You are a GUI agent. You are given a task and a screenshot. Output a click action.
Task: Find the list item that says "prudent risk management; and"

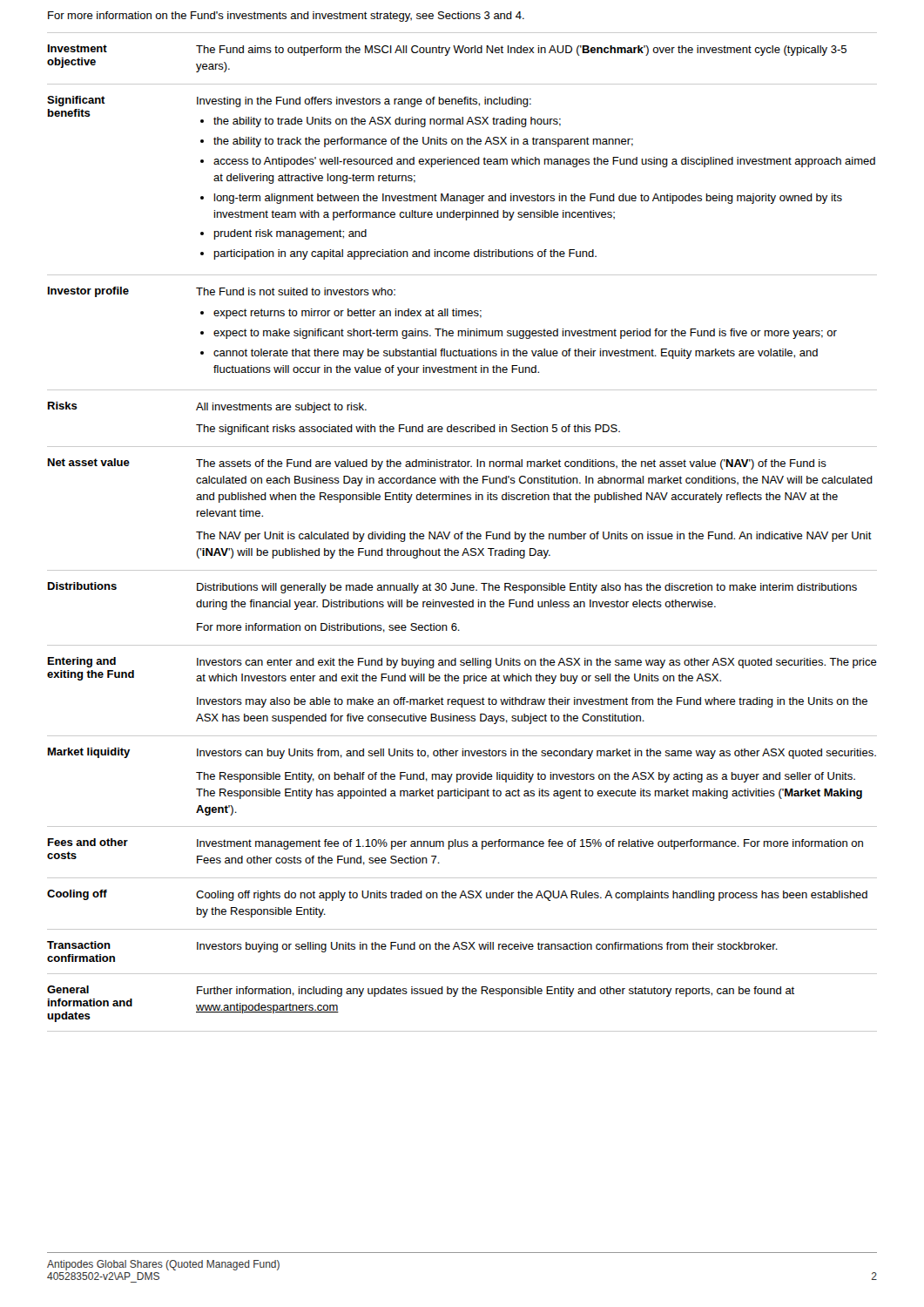[290, 233]
